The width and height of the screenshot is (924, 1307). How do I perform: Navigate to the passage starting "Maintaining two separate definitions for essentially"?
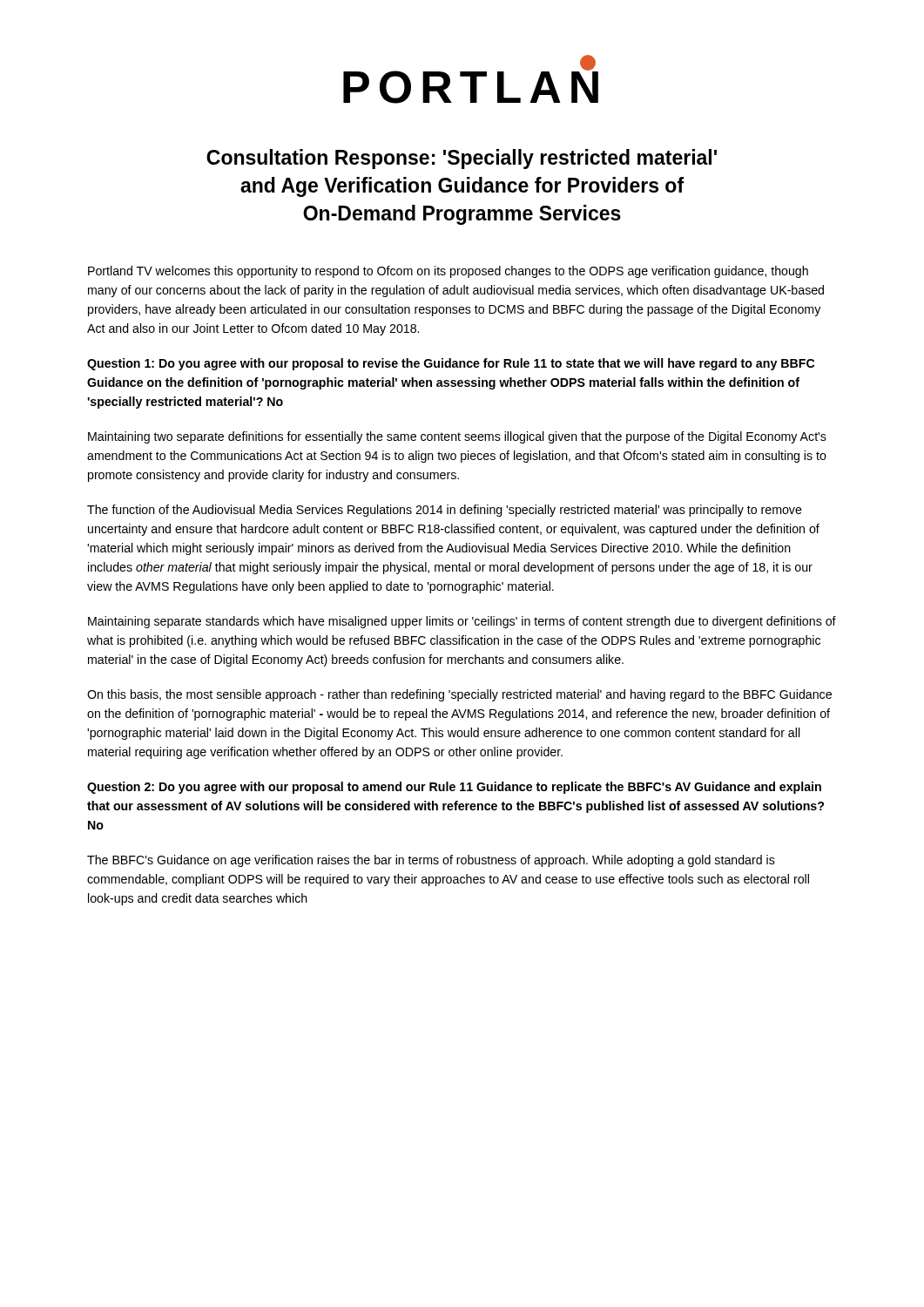tap(457, 455)
